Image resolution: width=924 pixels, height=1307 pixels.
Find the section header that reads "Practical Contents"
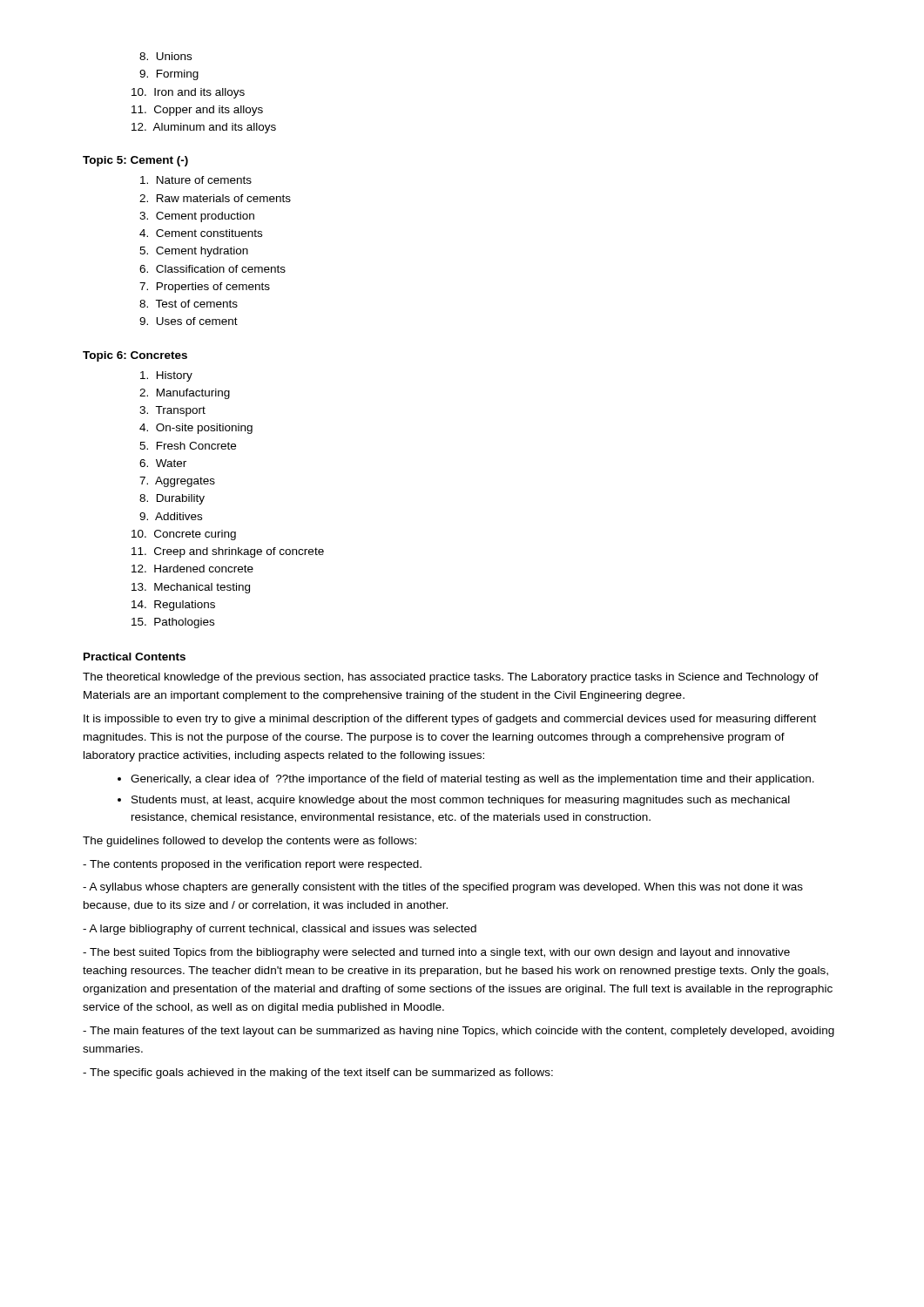(x=134, y=657)
